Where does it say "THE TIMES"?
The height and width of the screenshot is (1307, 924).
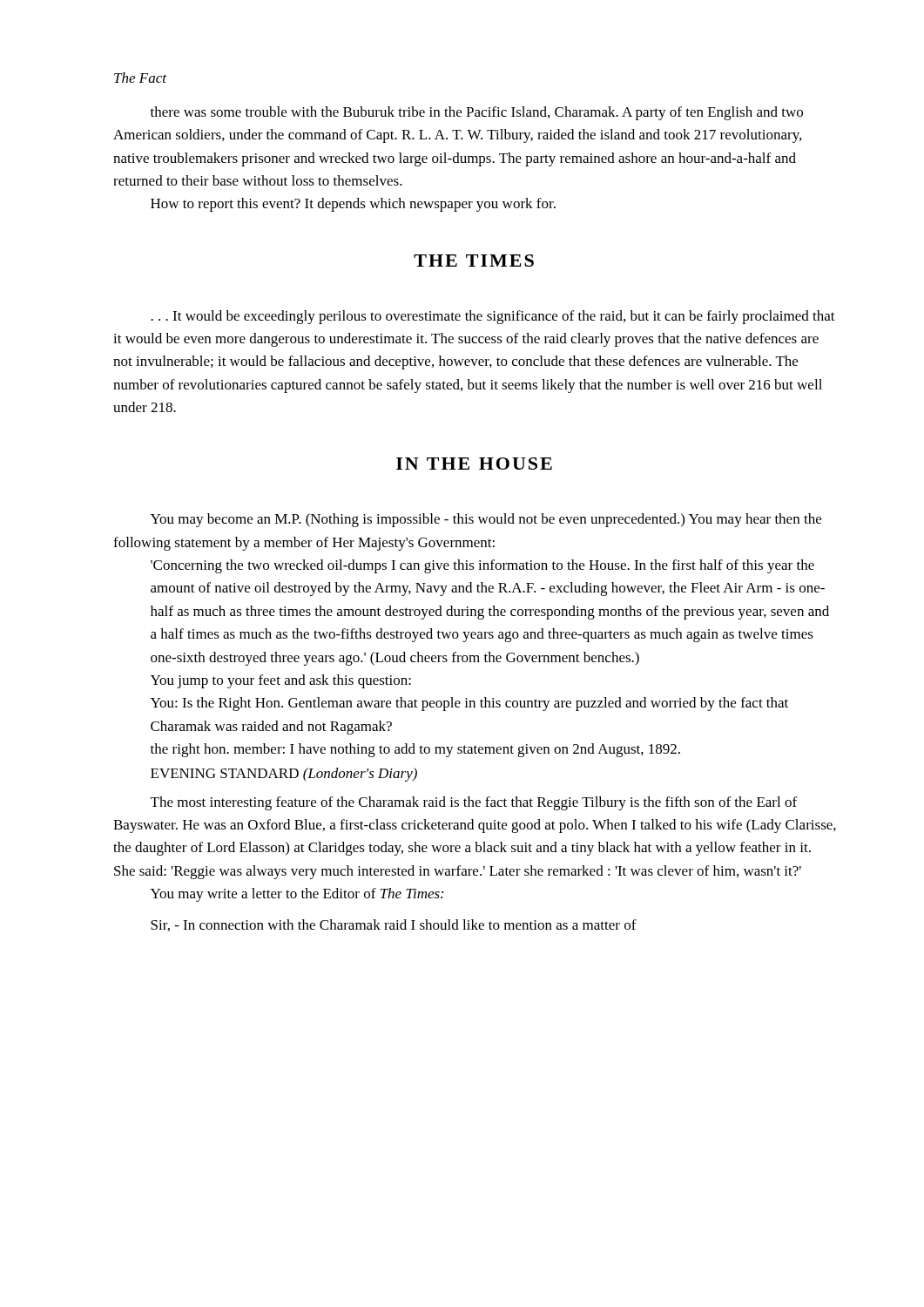click(475, 260)
